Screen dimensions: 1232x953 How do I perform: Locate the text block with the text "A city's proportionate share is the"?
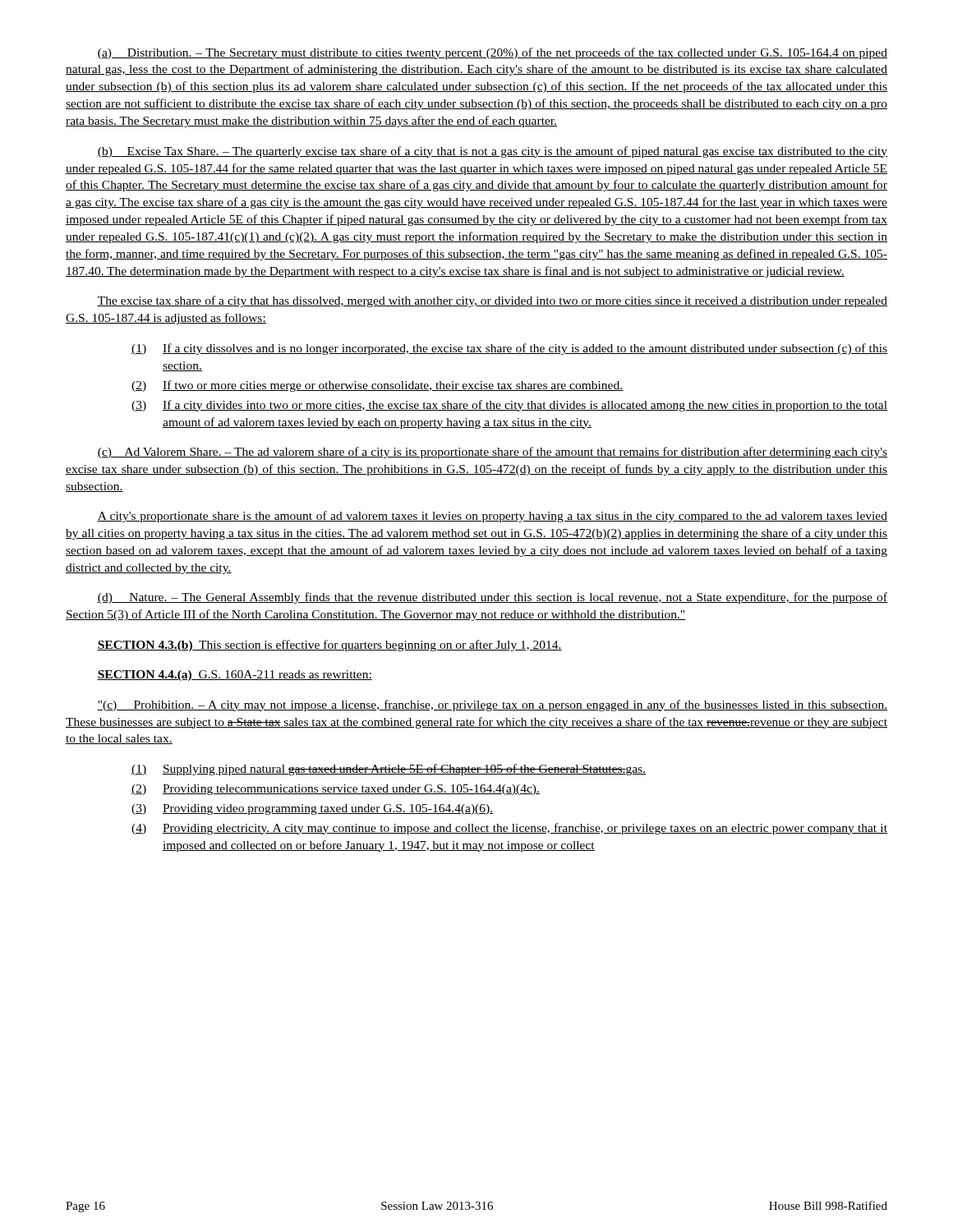[476, 542]
